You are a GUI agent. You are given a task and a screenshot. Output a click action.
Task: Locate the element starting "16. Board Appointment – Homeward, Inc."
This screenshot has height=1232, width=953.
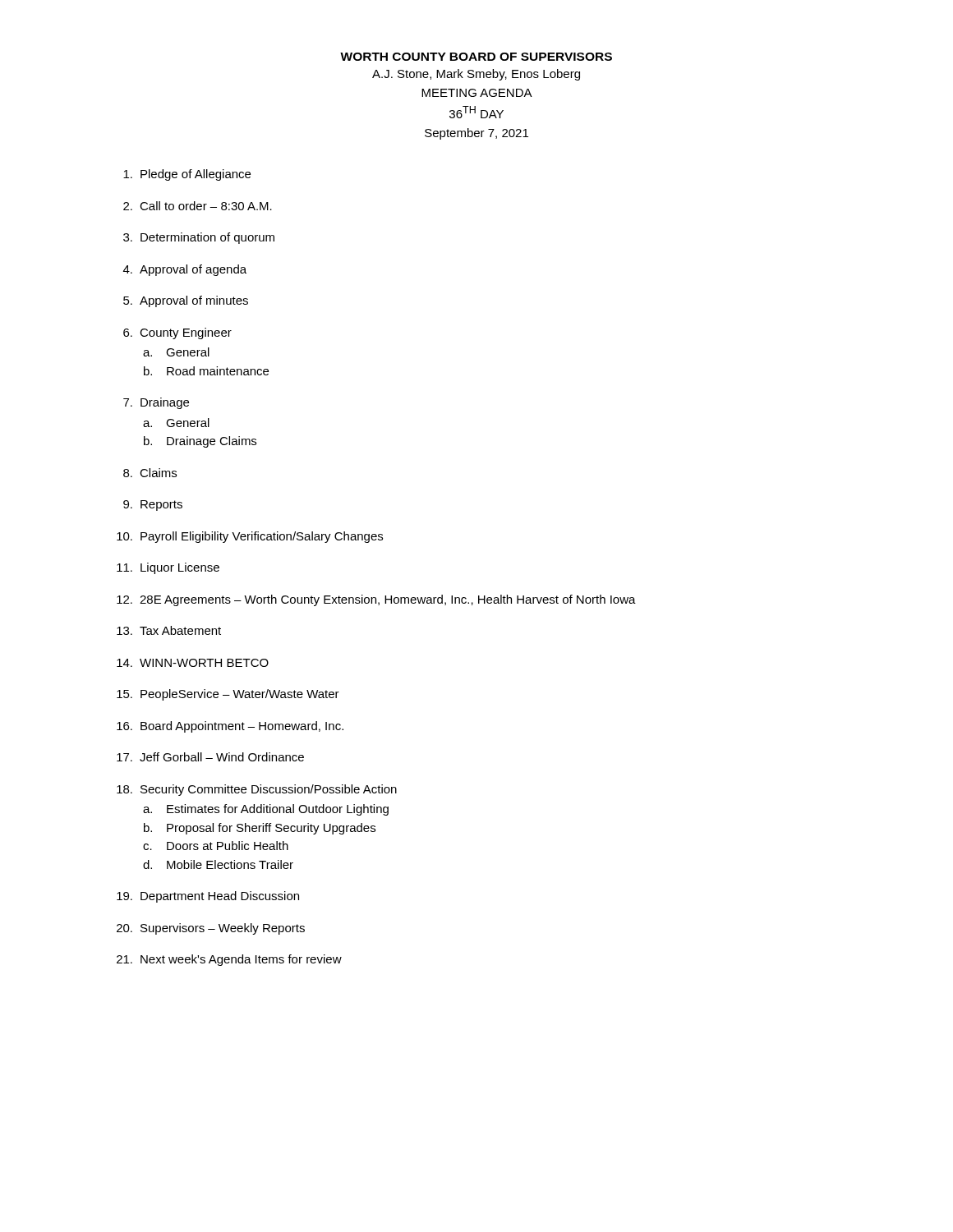click(230, 727)
